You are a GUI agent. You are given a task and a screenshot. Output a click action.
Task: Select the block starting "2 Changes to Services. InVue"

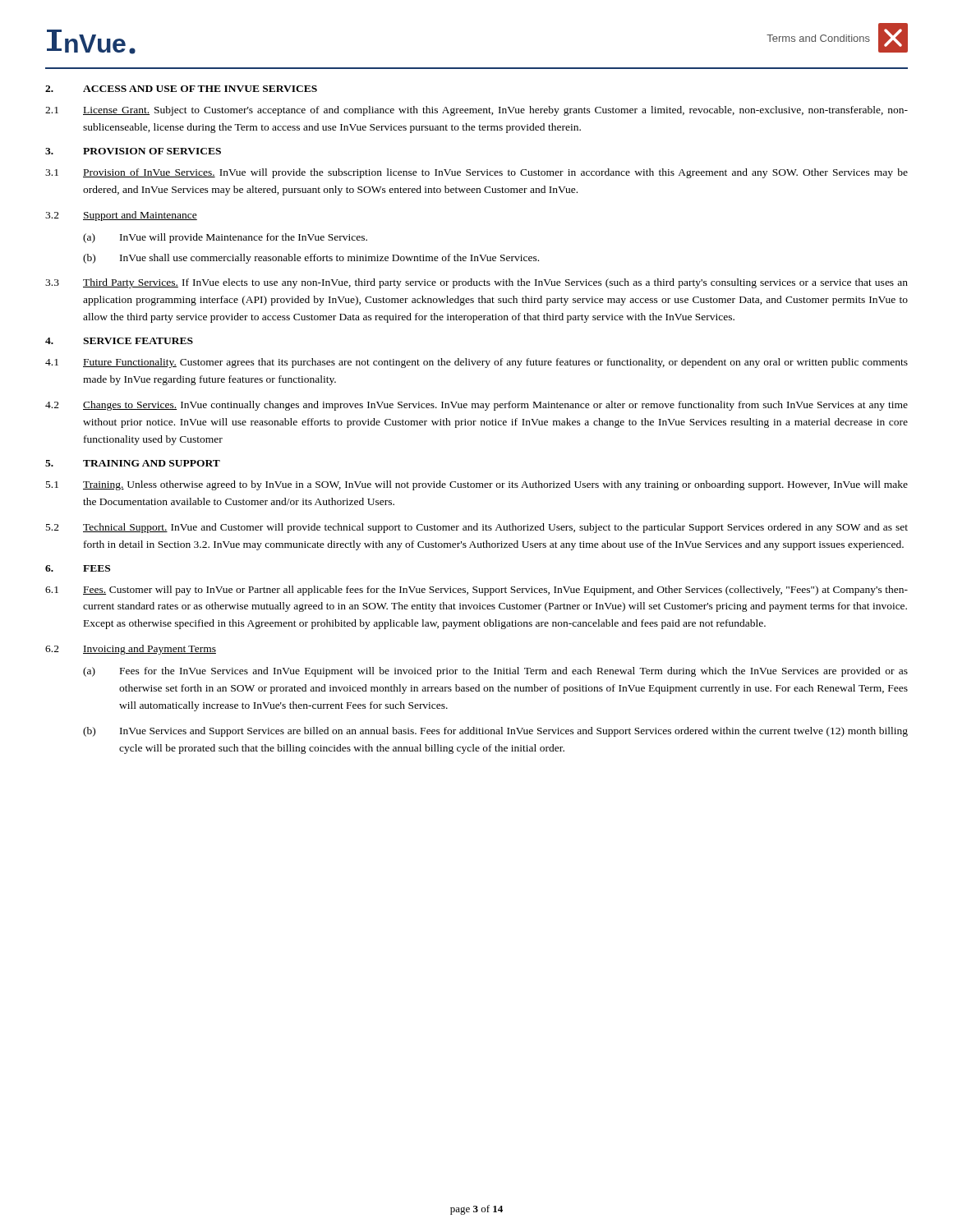(476, 423)
